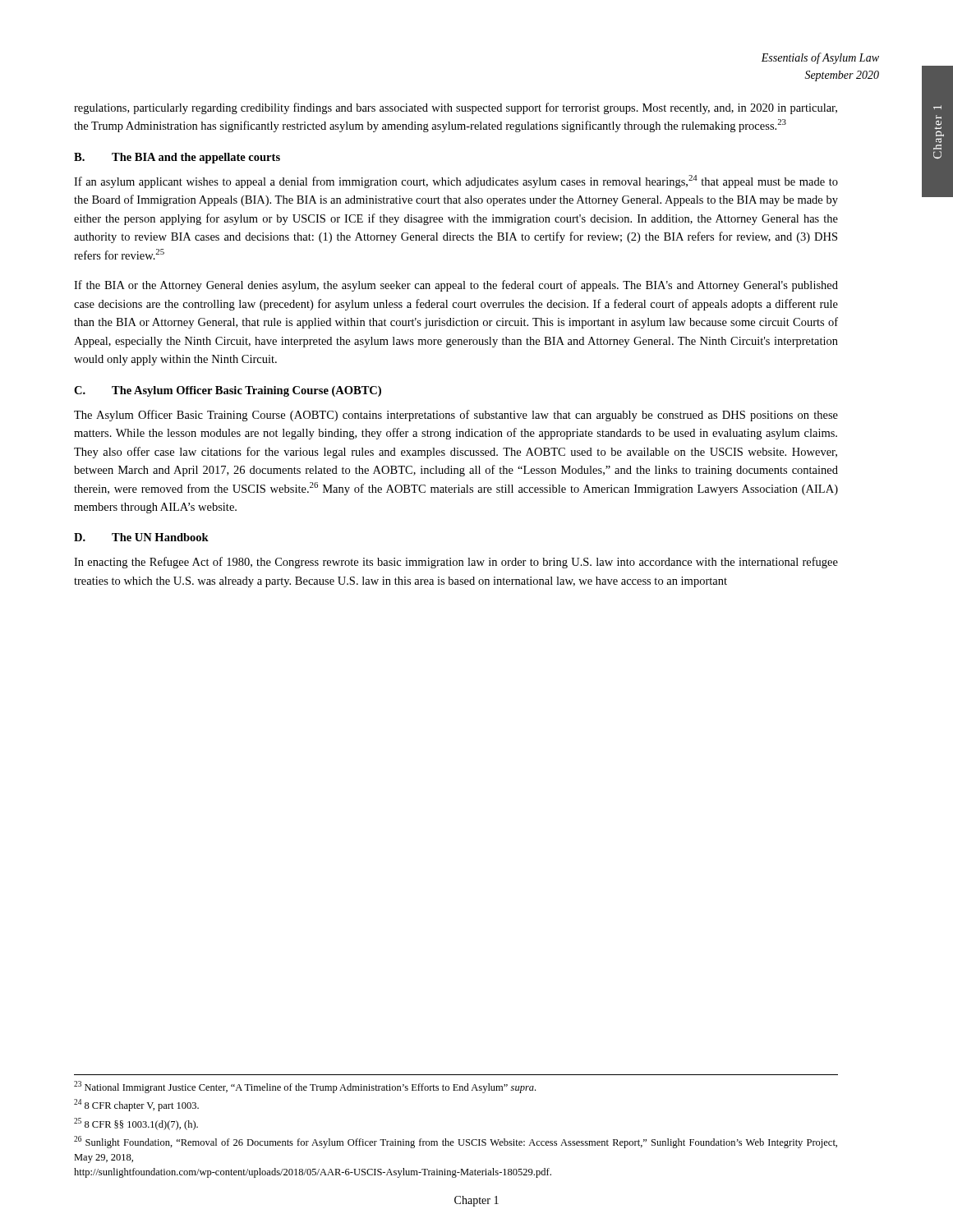Screen dimensions: 1232x953
Task: Click on the region starting "If an asylum applicant wishes to"
Action: point(456,217)
